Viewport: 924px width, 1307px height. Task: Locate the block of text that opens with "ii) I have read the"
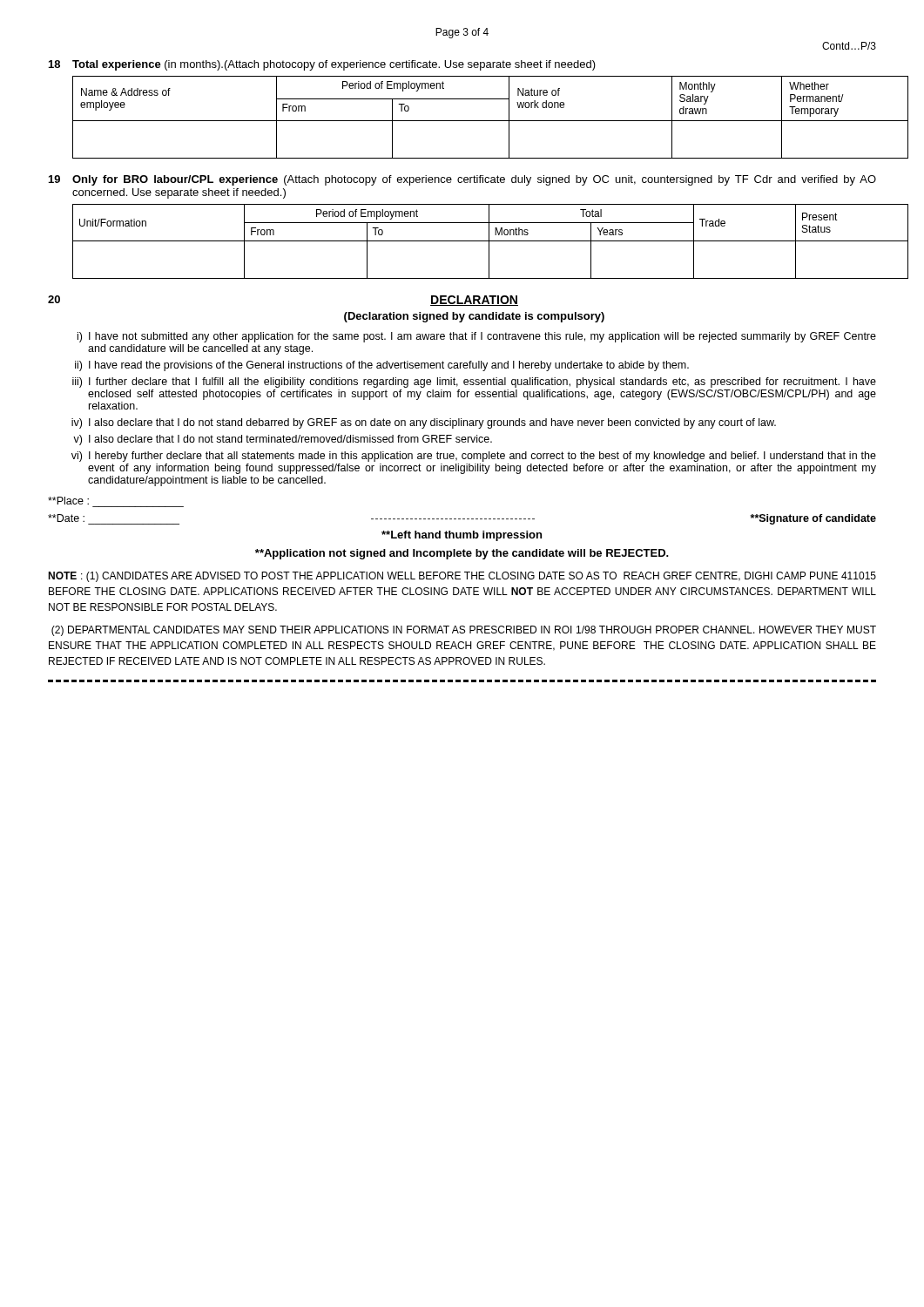pos(466,365)
